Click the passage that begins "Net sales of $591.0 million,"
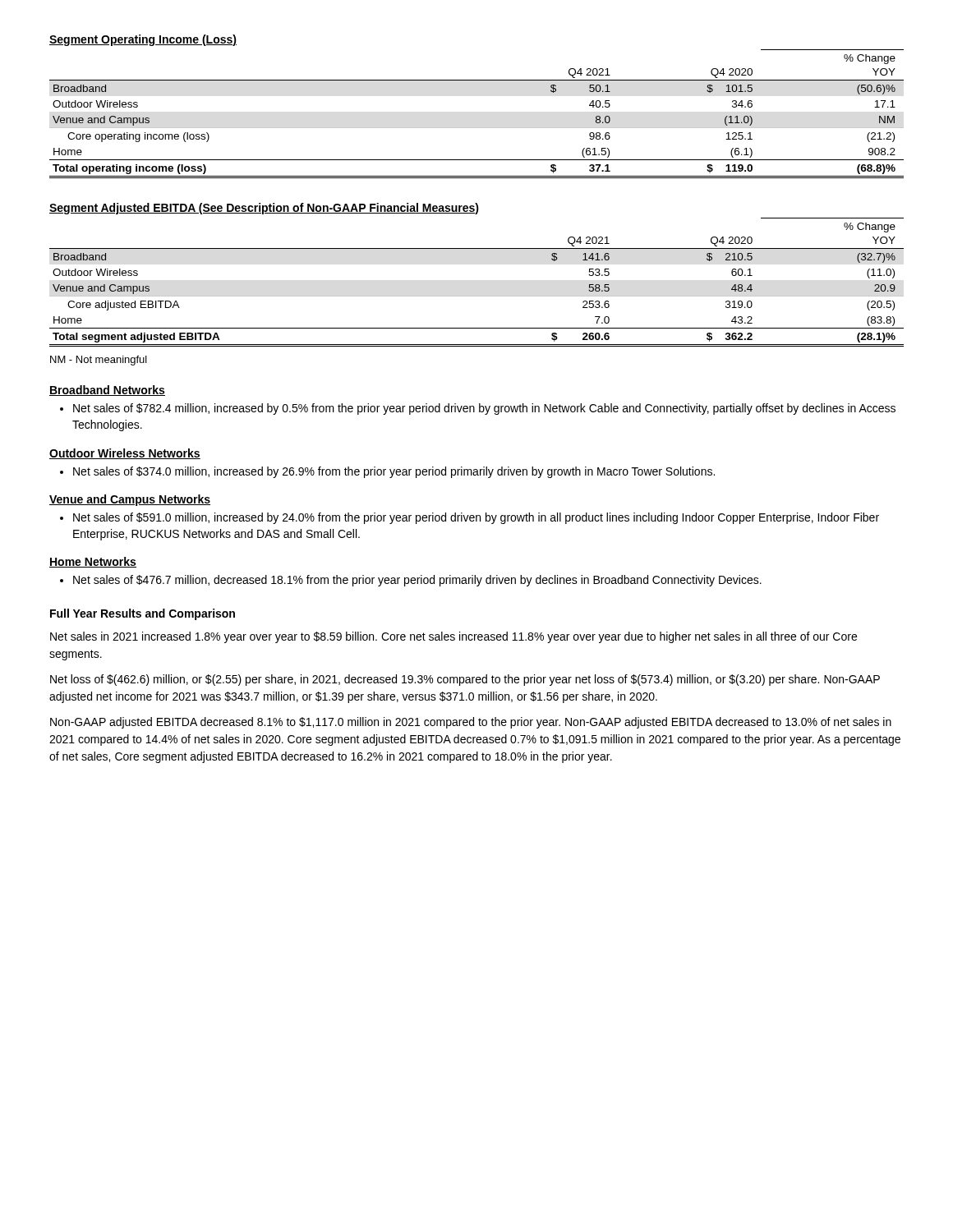 pyautogui.click(x=476, y=526)
